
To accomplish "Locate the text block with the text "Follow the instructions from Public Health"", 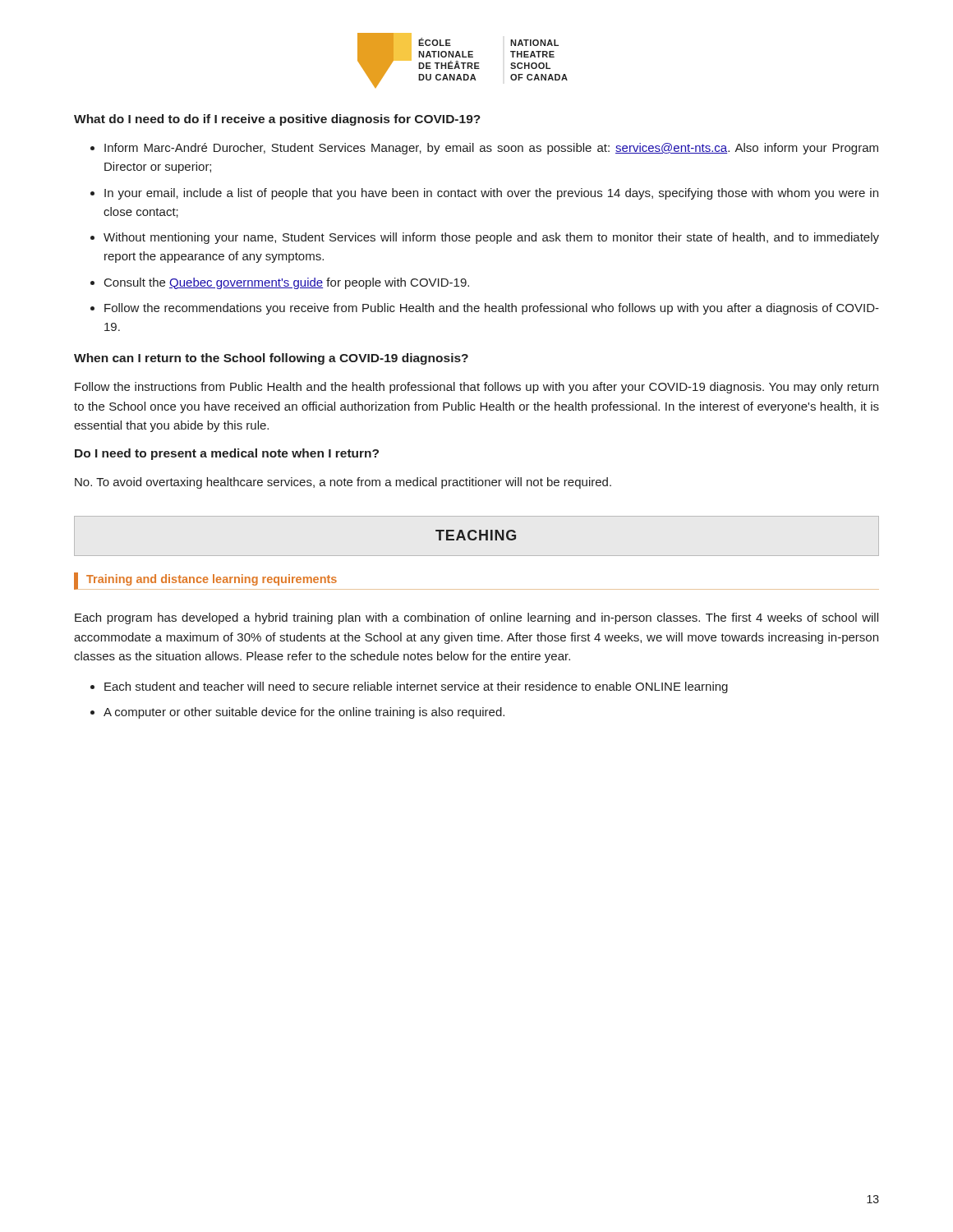I will click(x=476, y=406).
